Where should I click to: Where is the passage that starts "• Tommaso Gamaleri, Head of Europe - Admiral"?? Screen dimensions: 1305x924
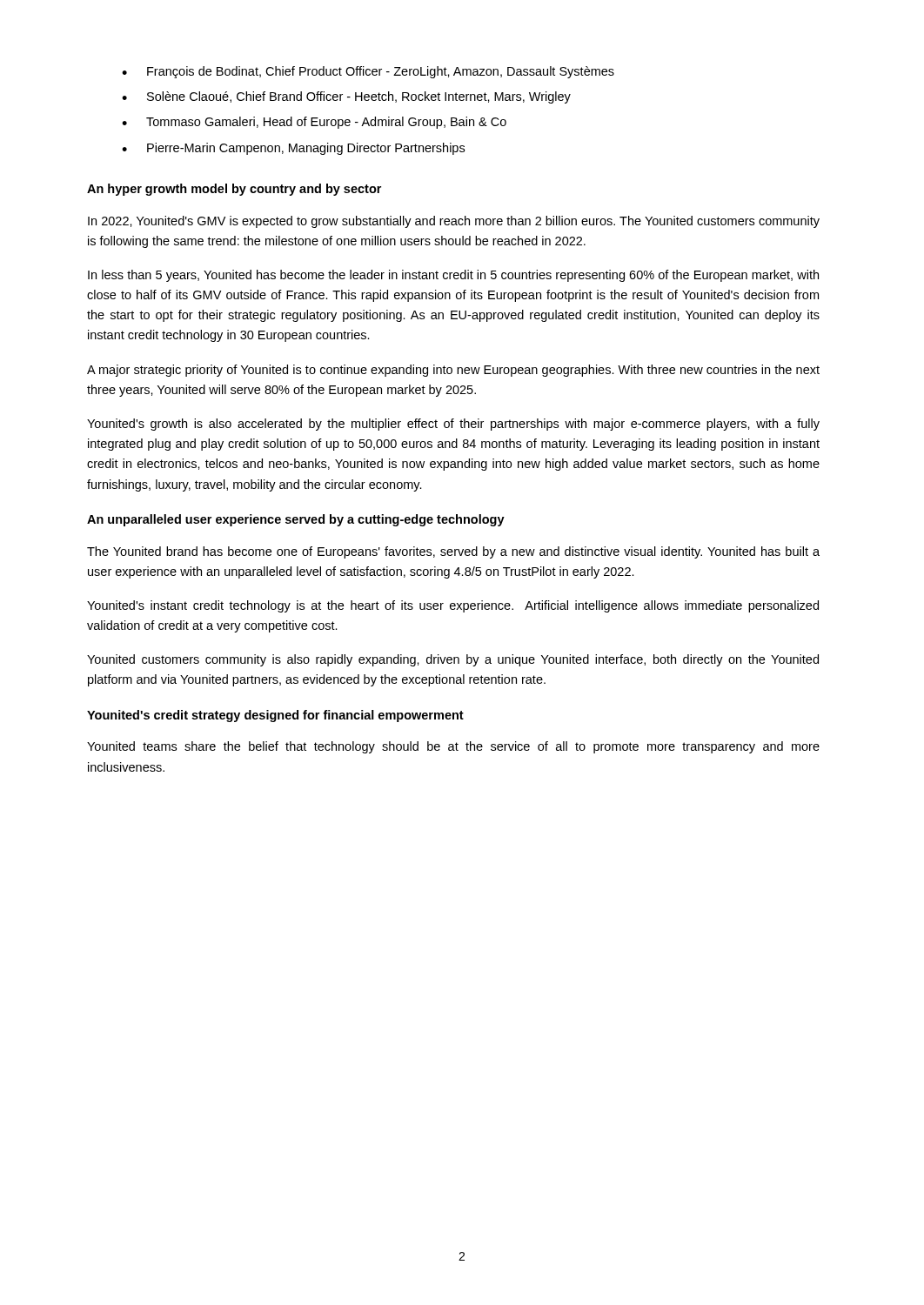coord(471,124)
